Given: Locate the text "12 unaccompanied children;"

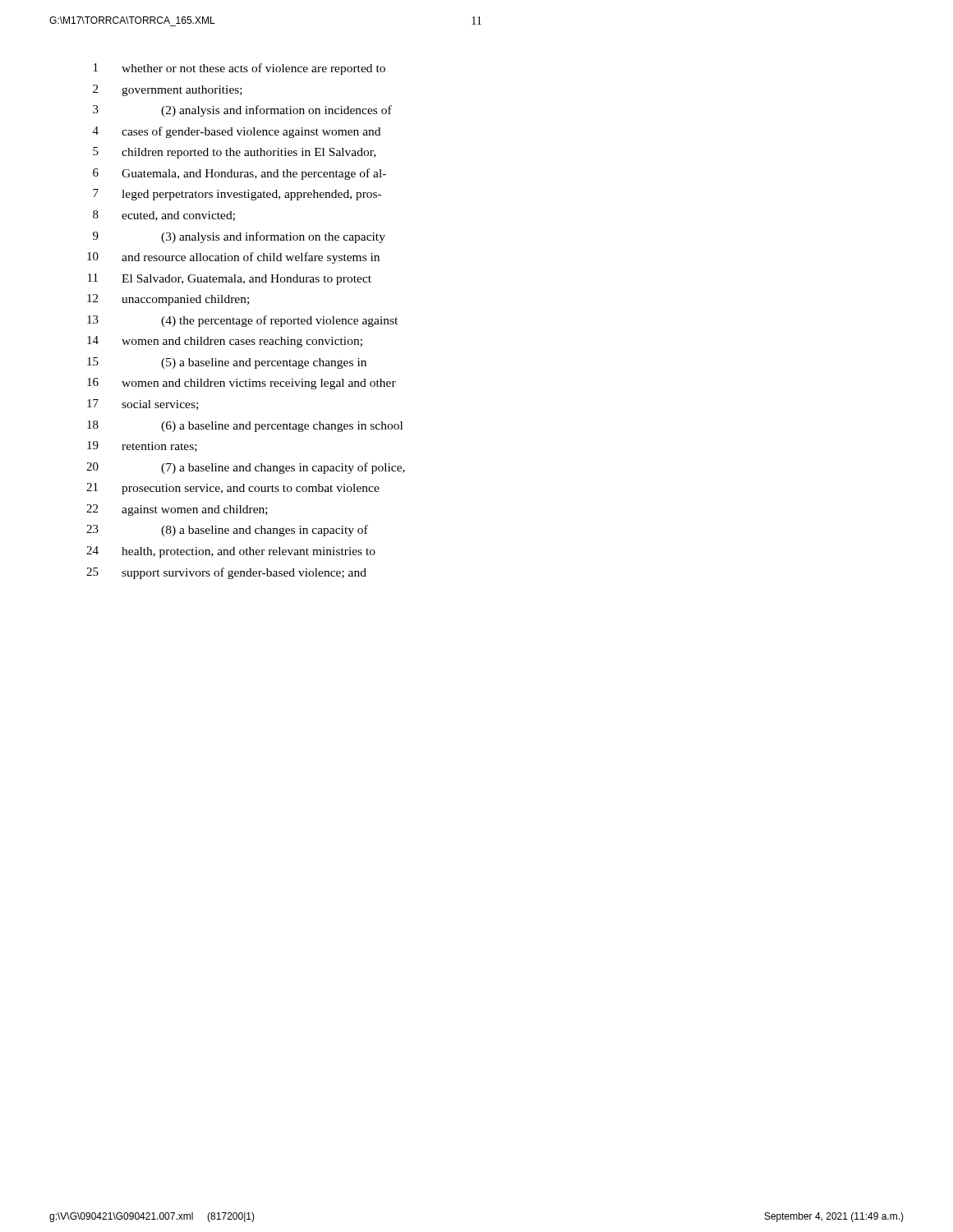Looking at the screenshot, I should (168, 300).
